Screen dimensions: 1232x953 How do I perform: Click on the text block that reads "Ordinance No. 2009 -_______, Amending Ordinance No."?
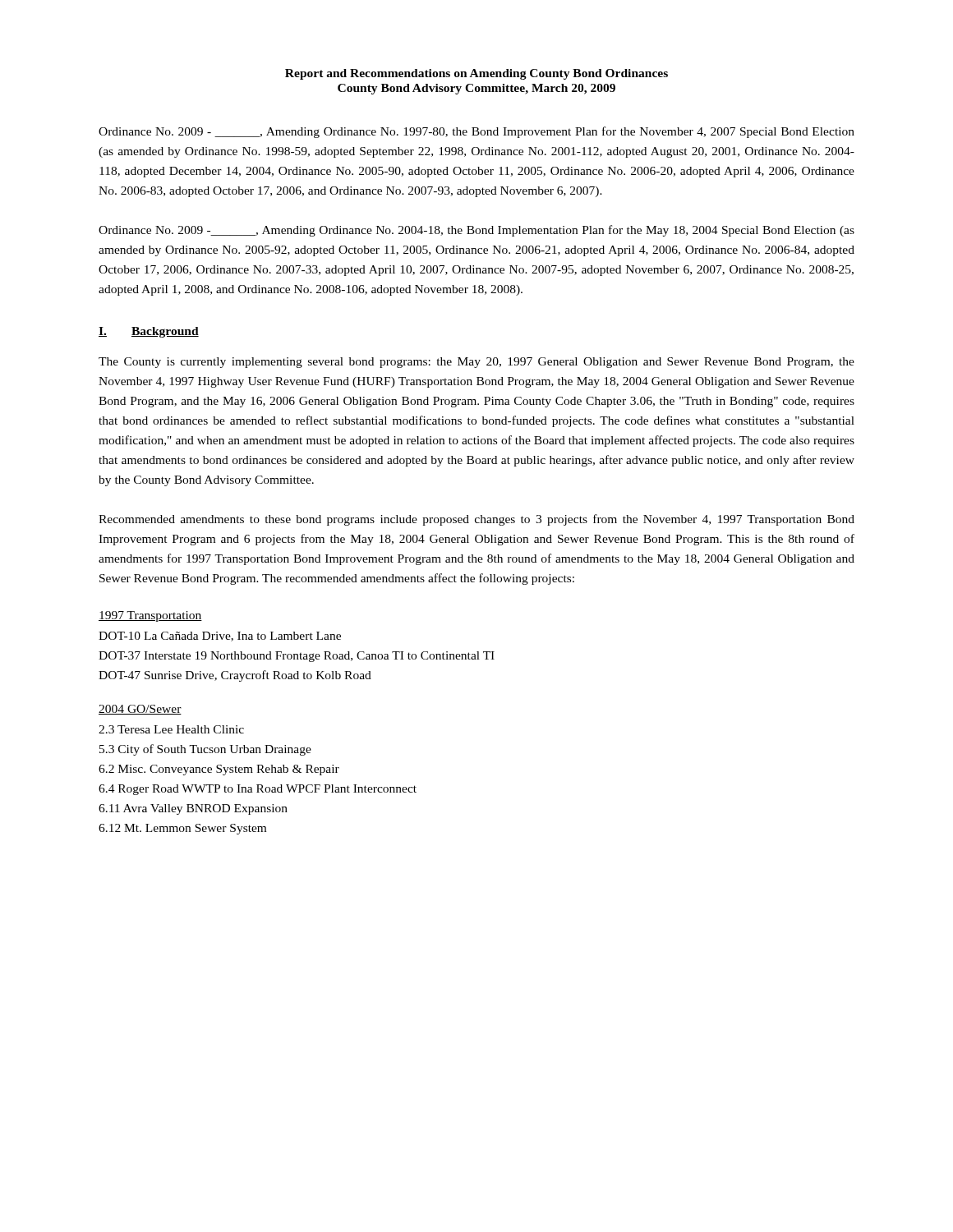coord(476,259)
